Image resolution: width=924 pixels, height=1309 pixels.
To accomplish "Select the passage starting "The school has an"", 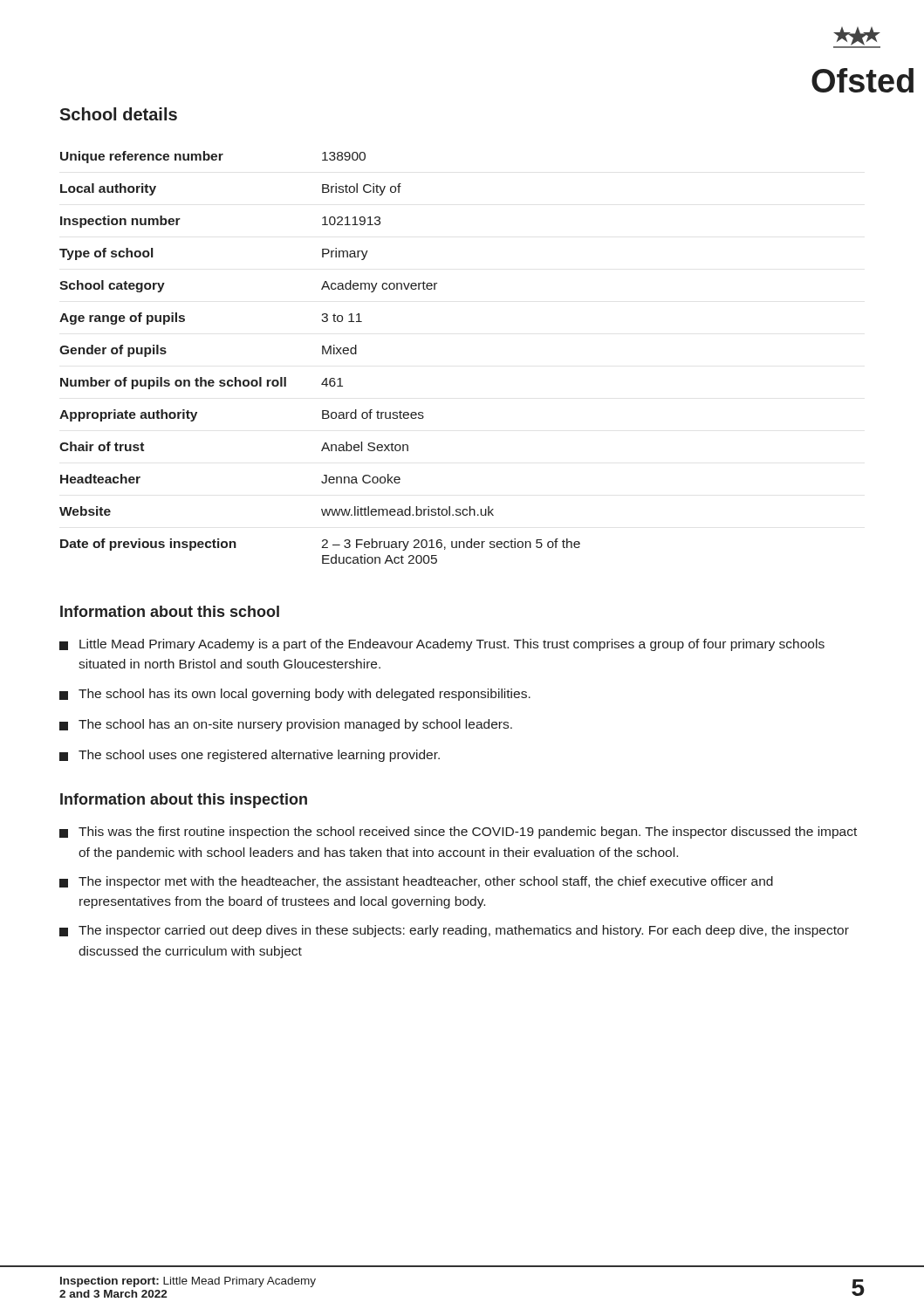I will pos(462,725).
